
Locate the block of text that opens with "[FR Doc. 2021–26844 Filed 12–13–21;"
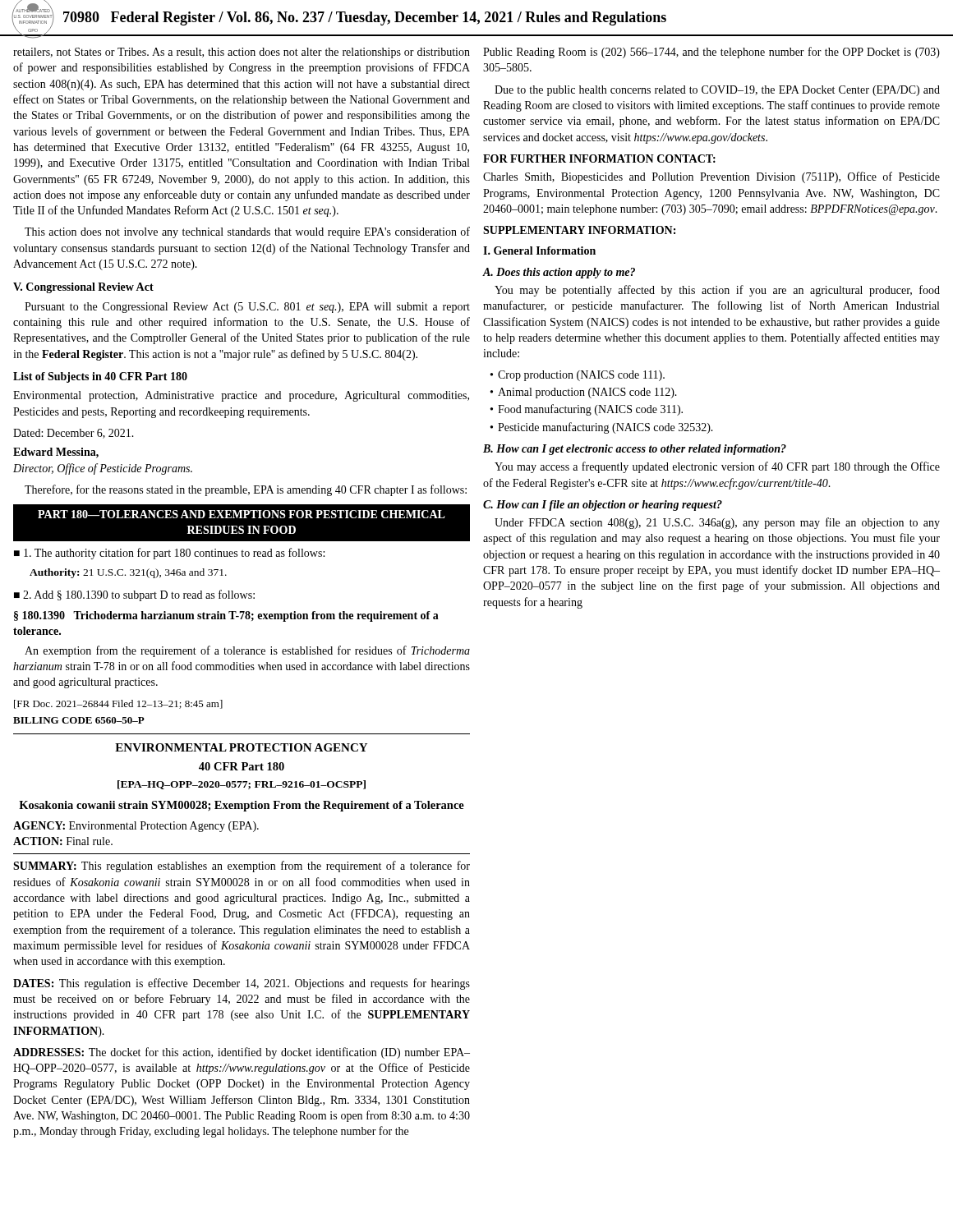[118, 703]
